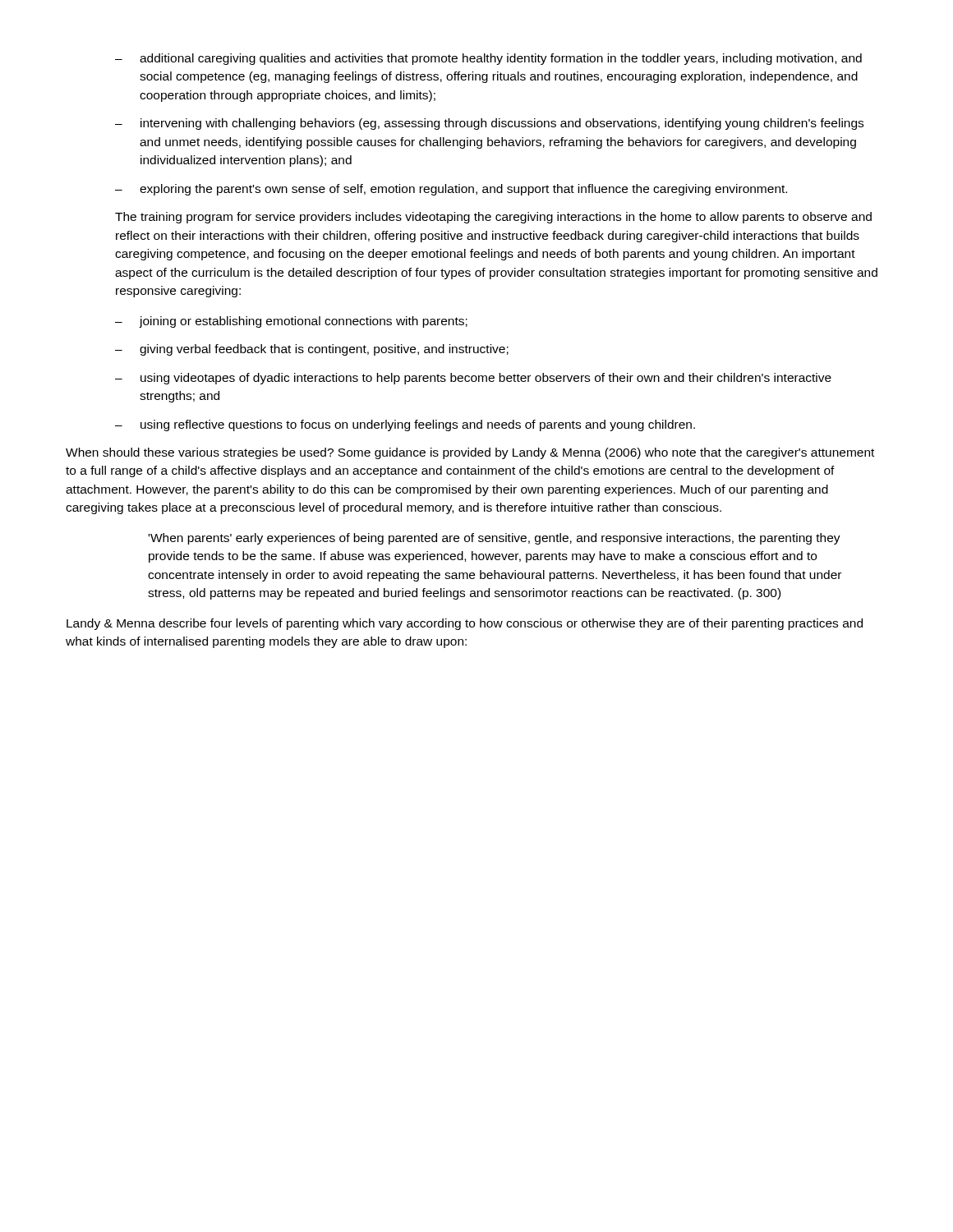
Task: Find the element starting "Landy & Menna describe four levels"
Action: click(x=465, y=632)
